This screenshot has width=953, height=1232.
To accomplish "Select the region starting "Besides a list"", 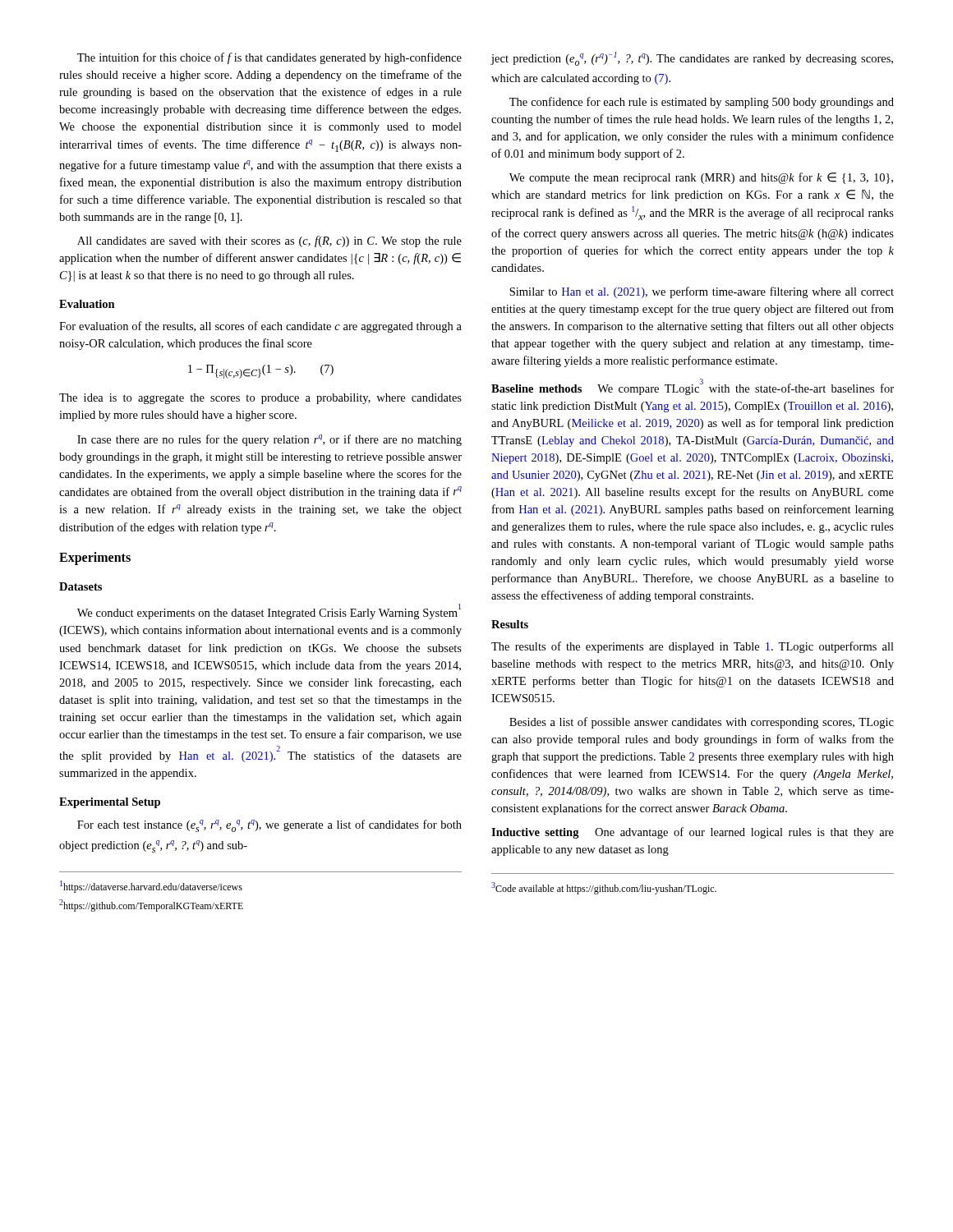I will click(693, 766).
